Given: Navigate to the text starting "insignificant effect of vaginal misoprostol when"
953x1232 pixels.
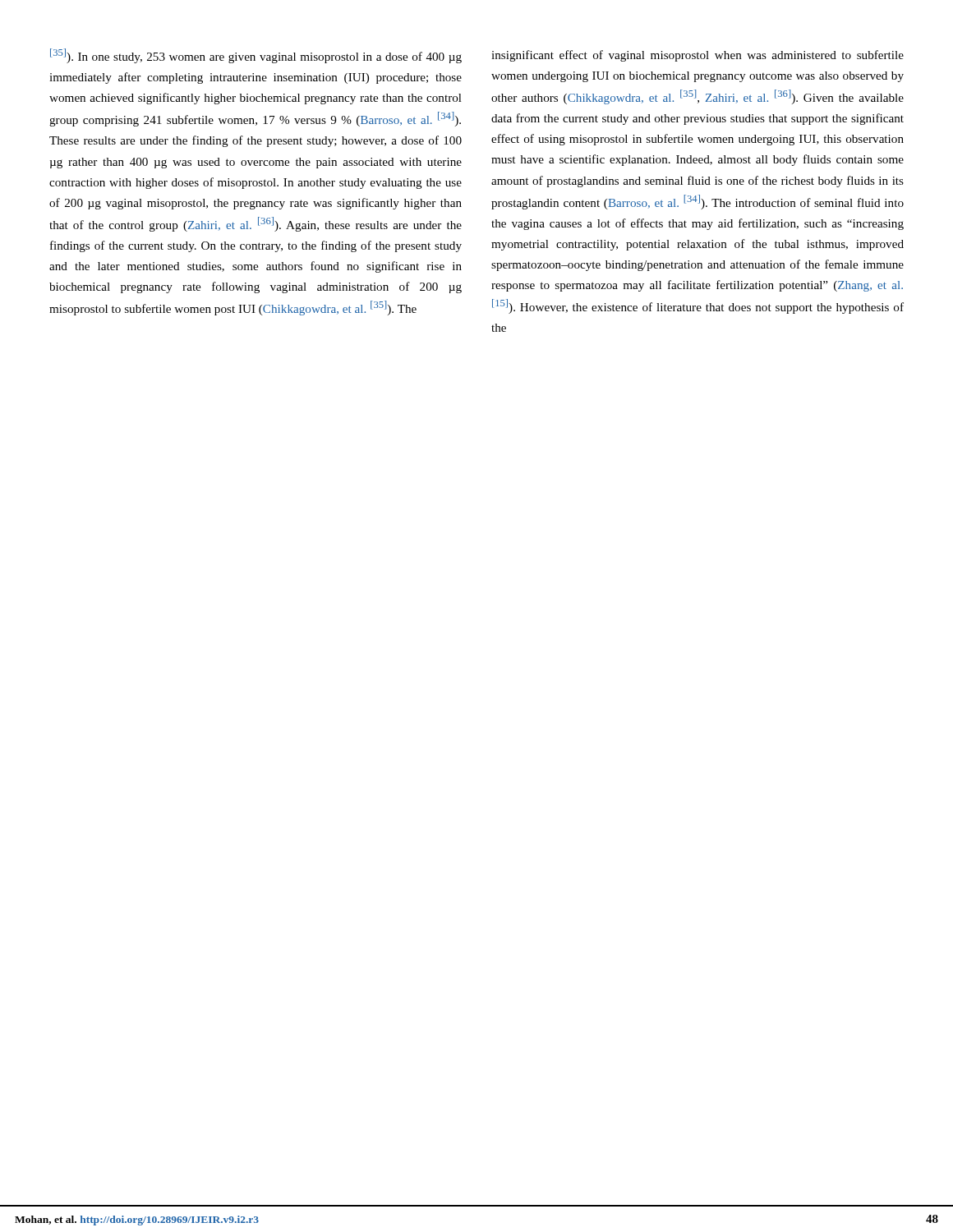Looking at the screenshot, I should coord(698,191).
